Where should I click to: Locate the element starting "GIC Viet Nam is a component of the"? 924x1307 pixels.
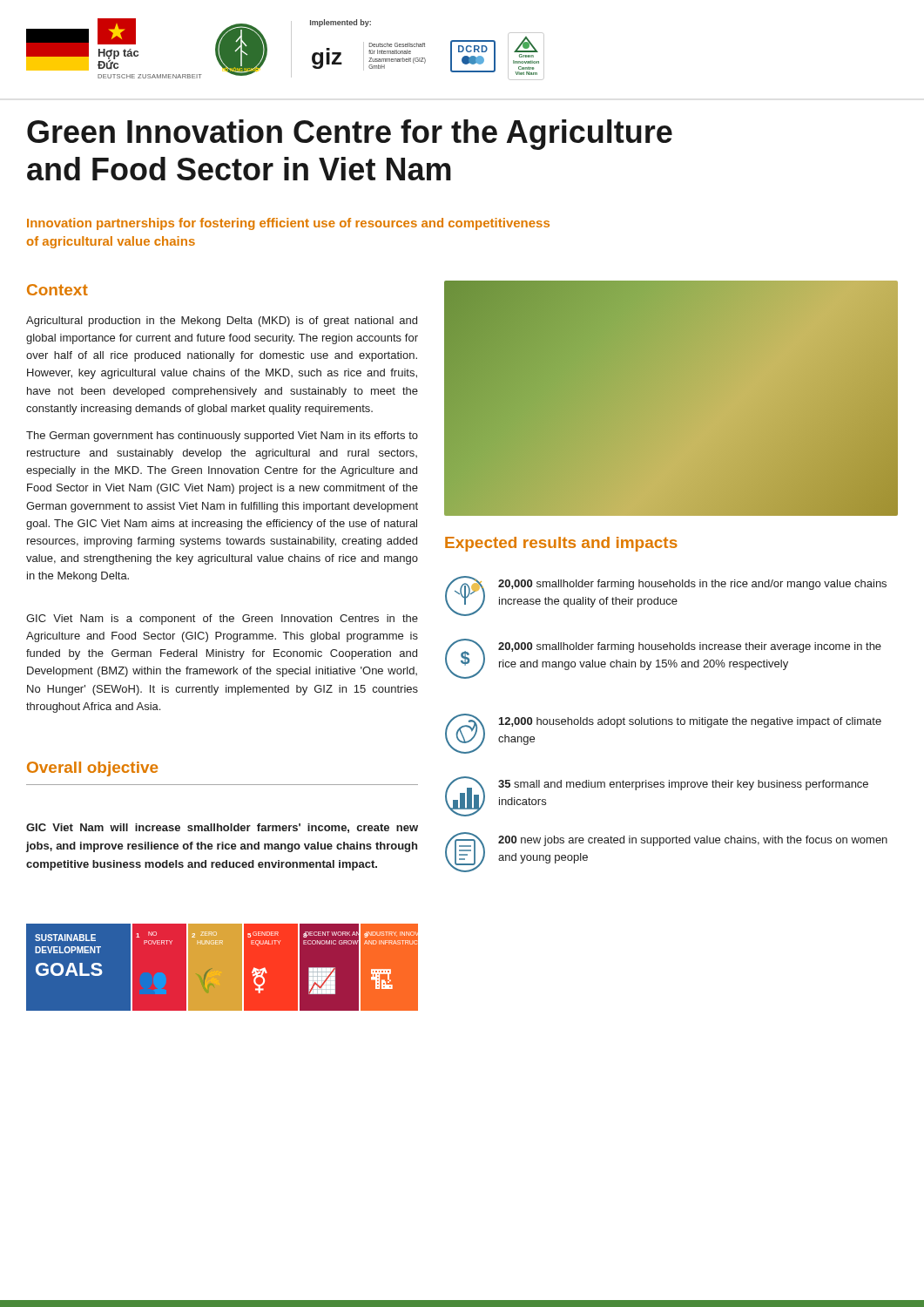(222, 663)
